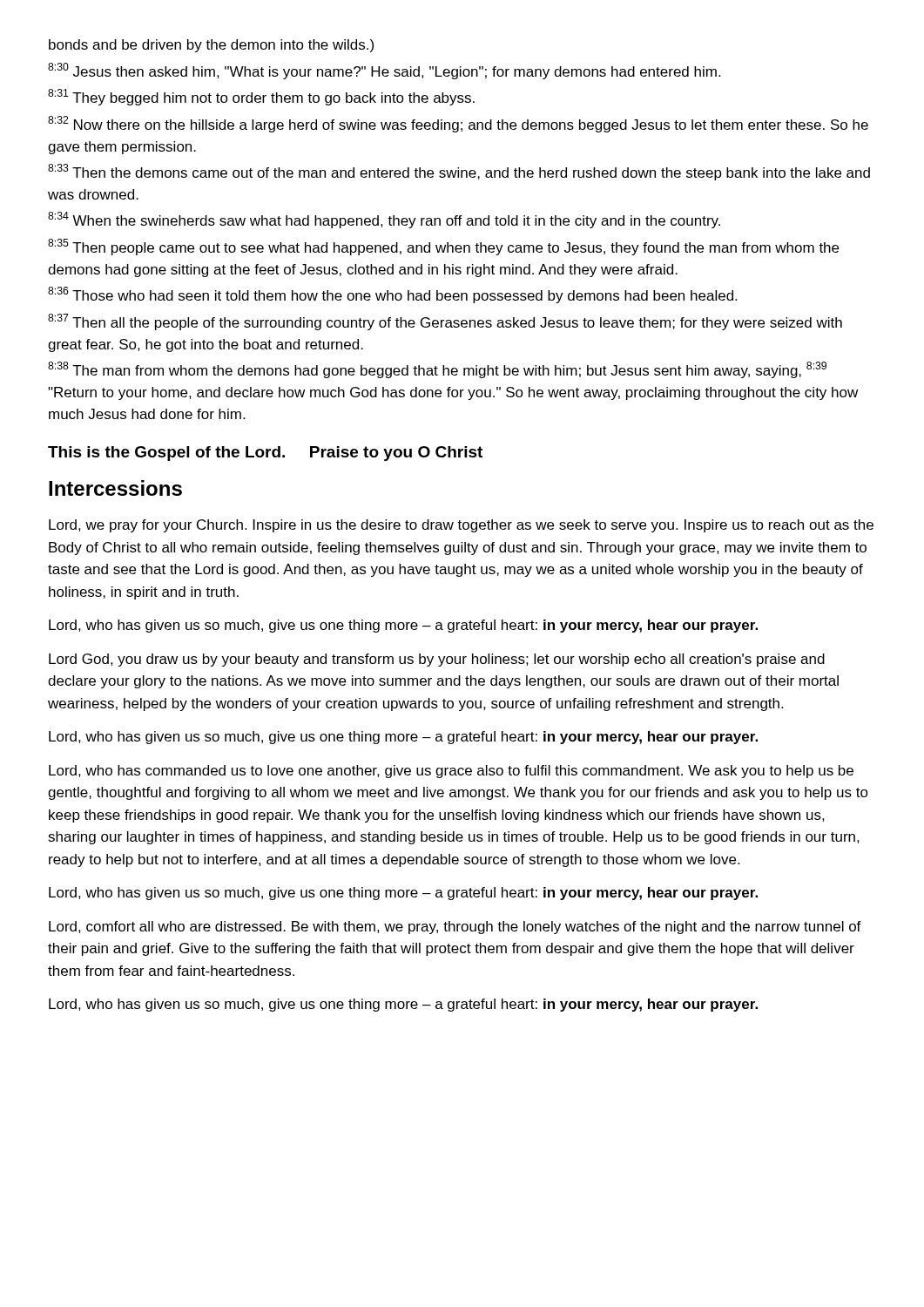Select the text block starting "8:38 The man from whom the demons"
The image size is (924, 1307).
pos(453,392)
